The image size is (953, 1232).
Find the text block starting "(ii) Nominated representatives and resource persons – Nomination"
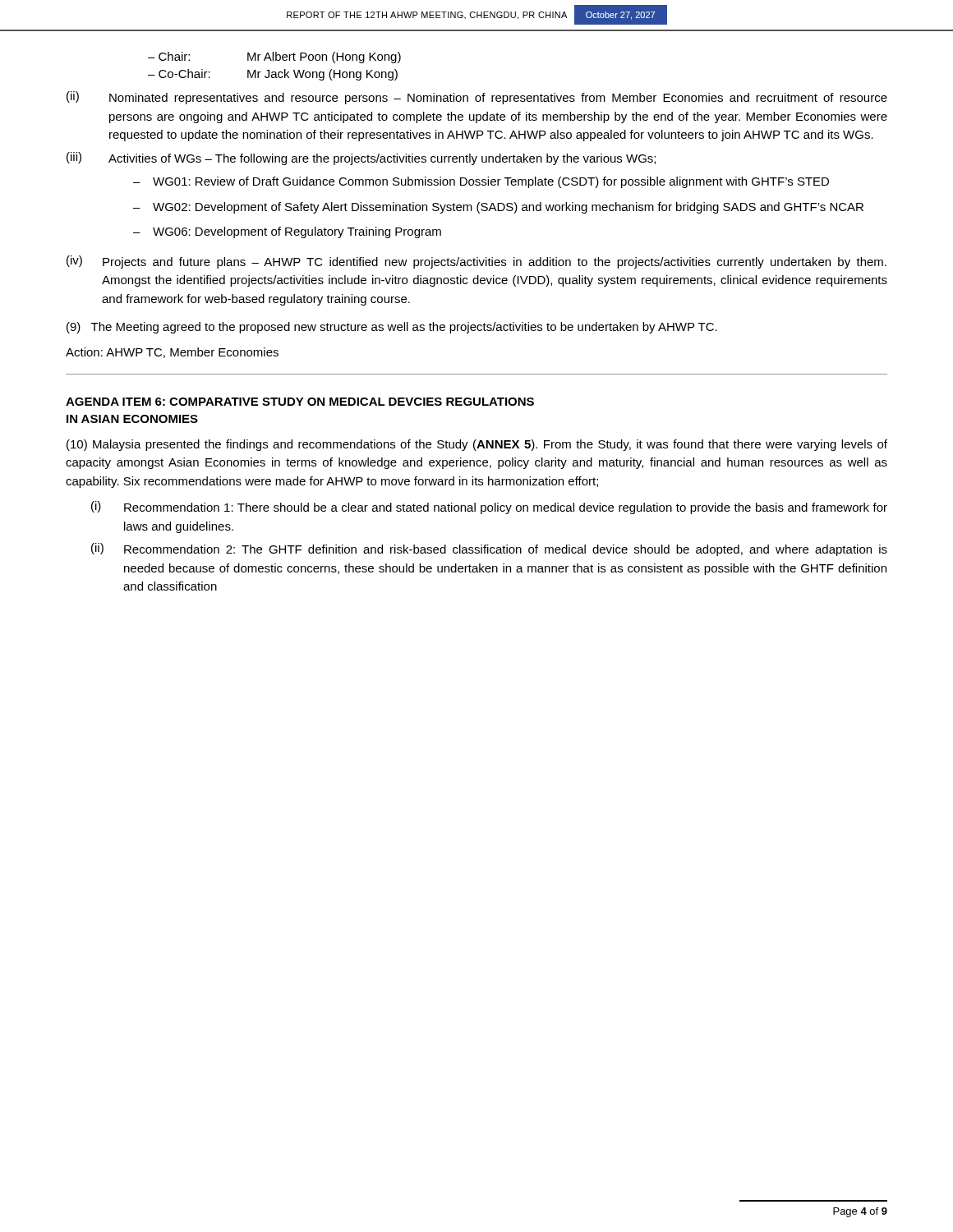point(476,116)
